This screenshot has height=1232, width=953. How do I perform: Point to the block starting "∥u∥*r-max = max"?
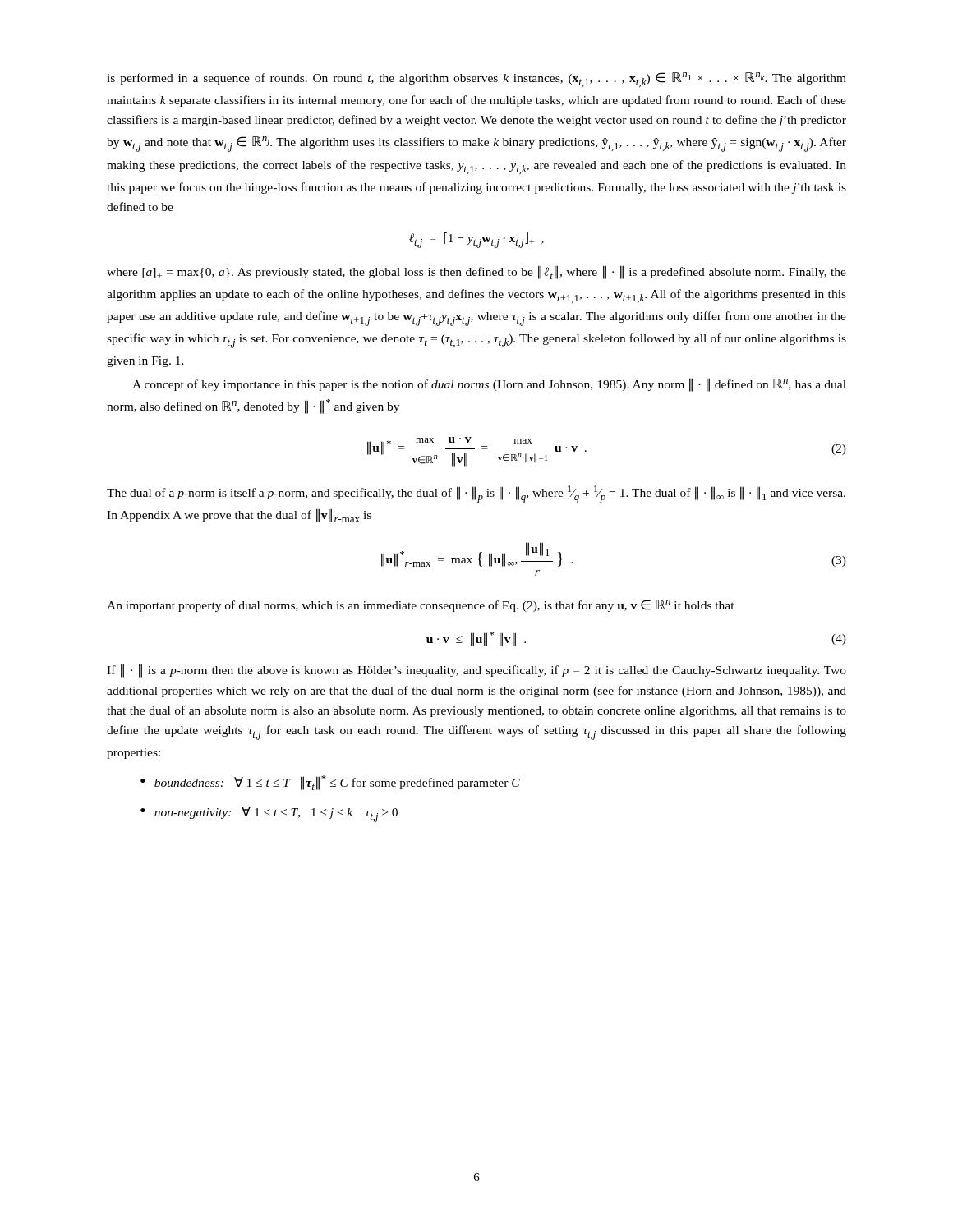click(x=476, y=560)
